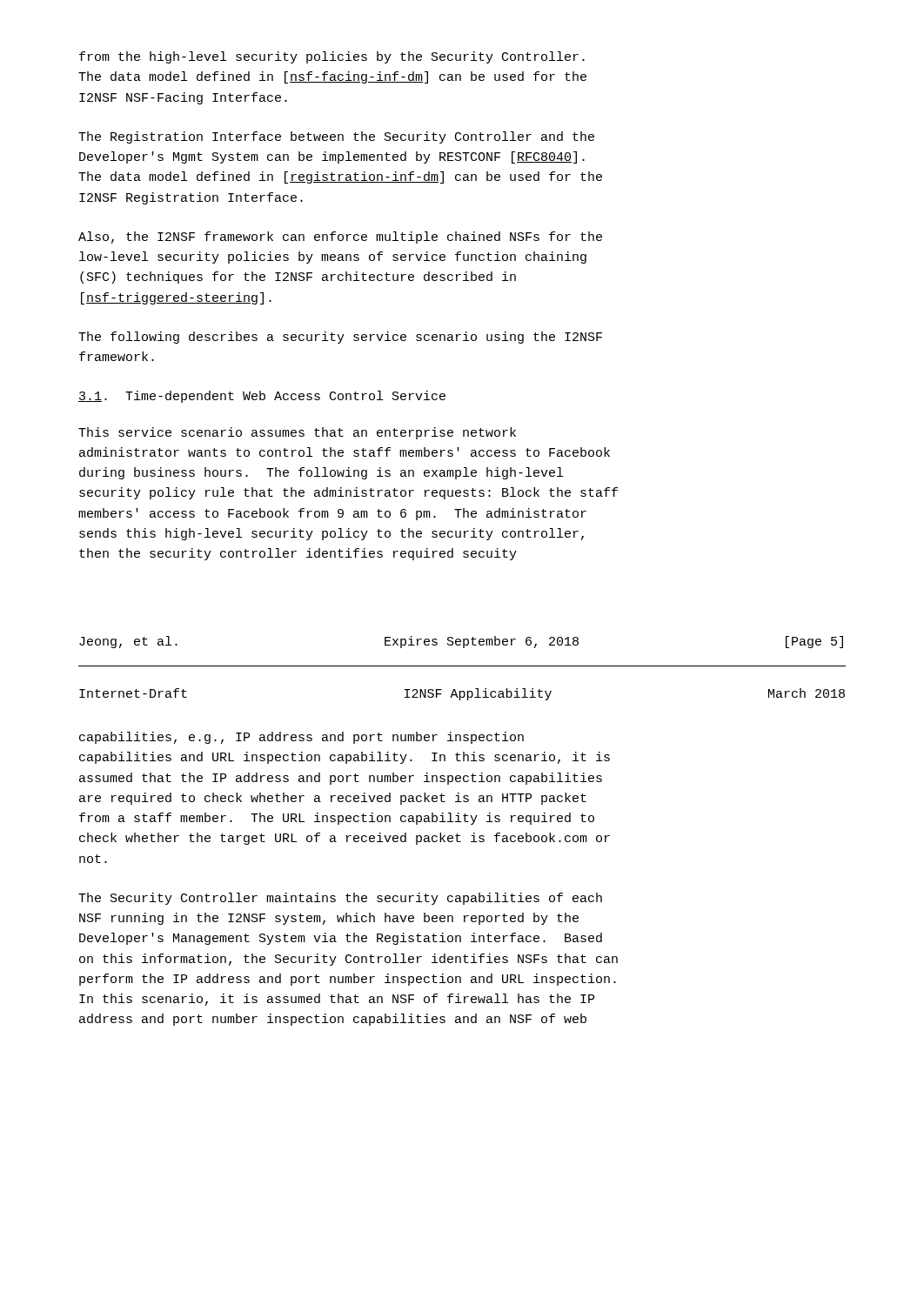Image resolution: width=924 pixels, height=1305 pixels.
Task: Find the text block that says "The Registration Interface between the Security Controller and"
Action: pos(341,168)
